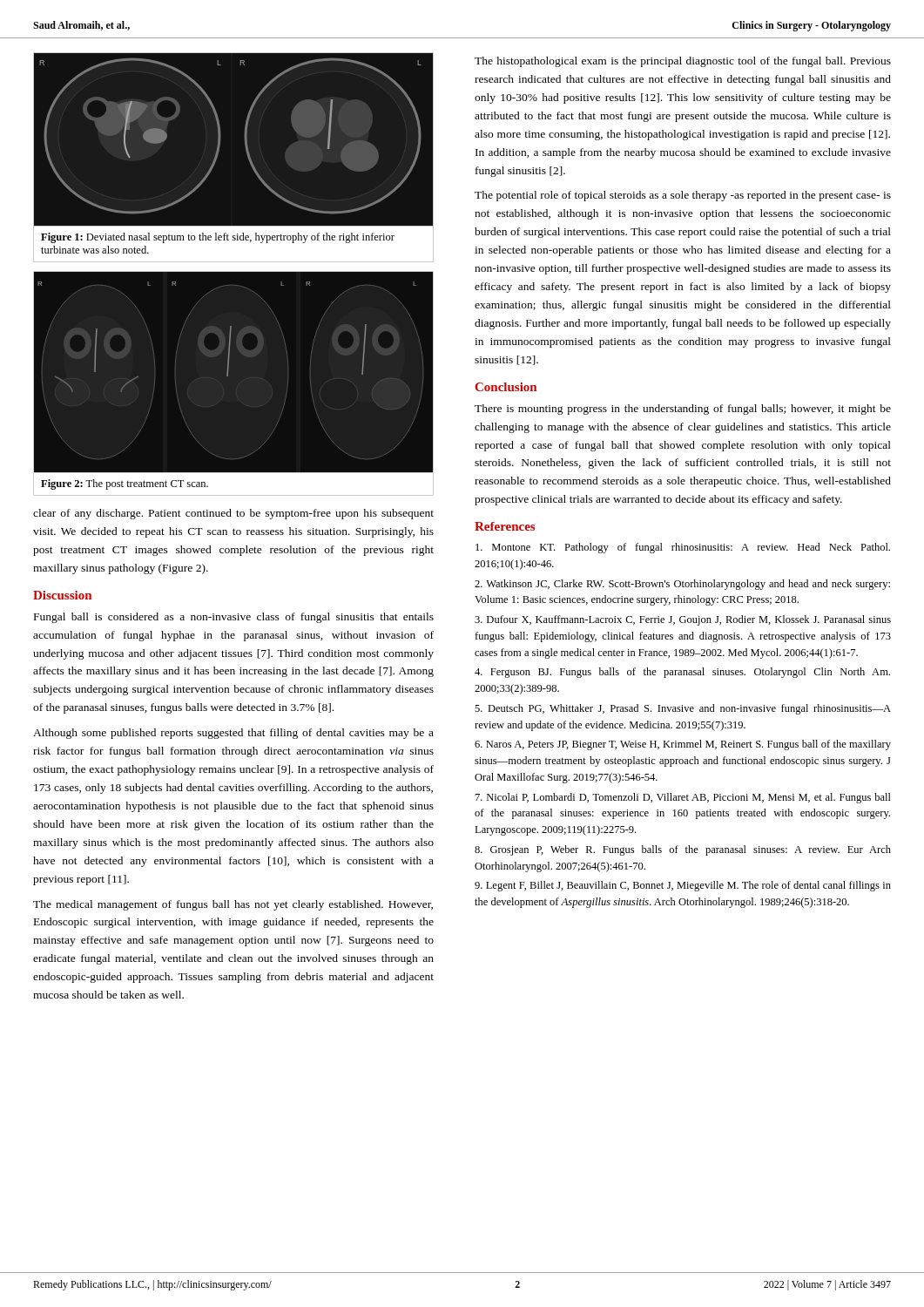
Task: Click the passage that begins "Although some published reports suggested that filling"
Action: (x=233, y=806)
